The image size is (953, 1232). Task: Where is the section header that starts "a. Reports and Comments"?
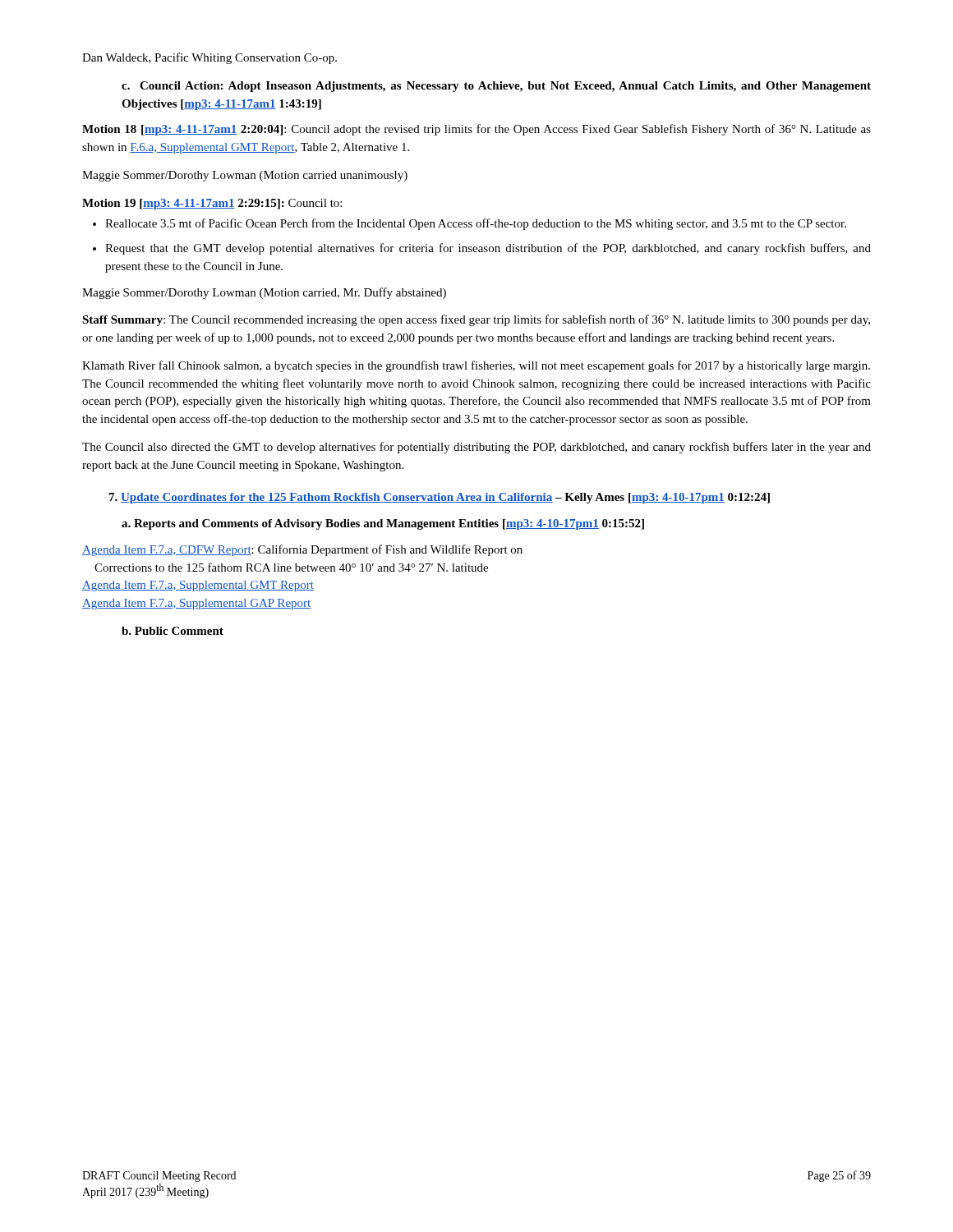[496, 524]
